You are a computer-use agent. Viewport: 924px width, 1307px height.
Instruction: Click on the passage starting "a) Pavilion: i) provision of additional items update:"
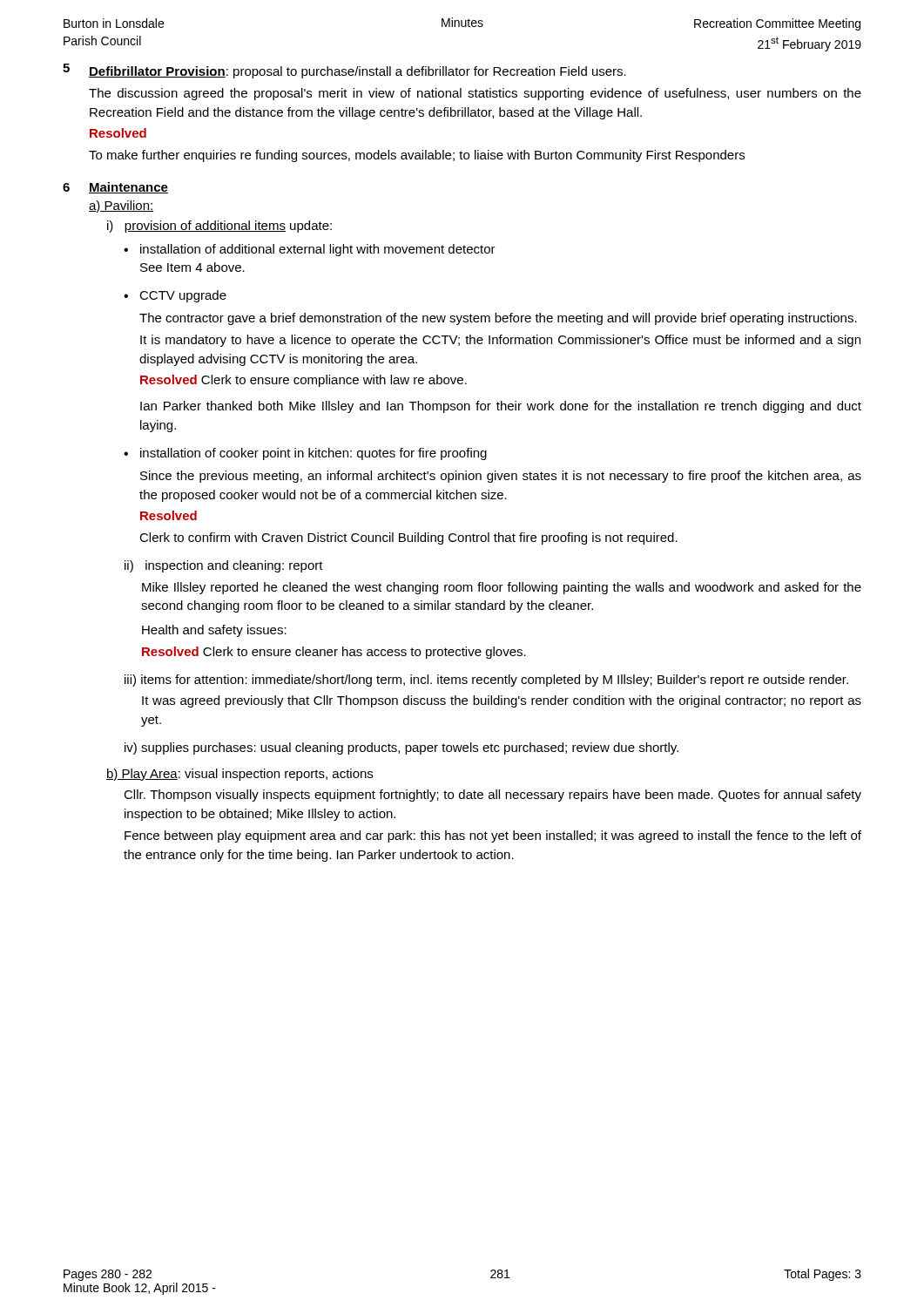click(475, 531)
